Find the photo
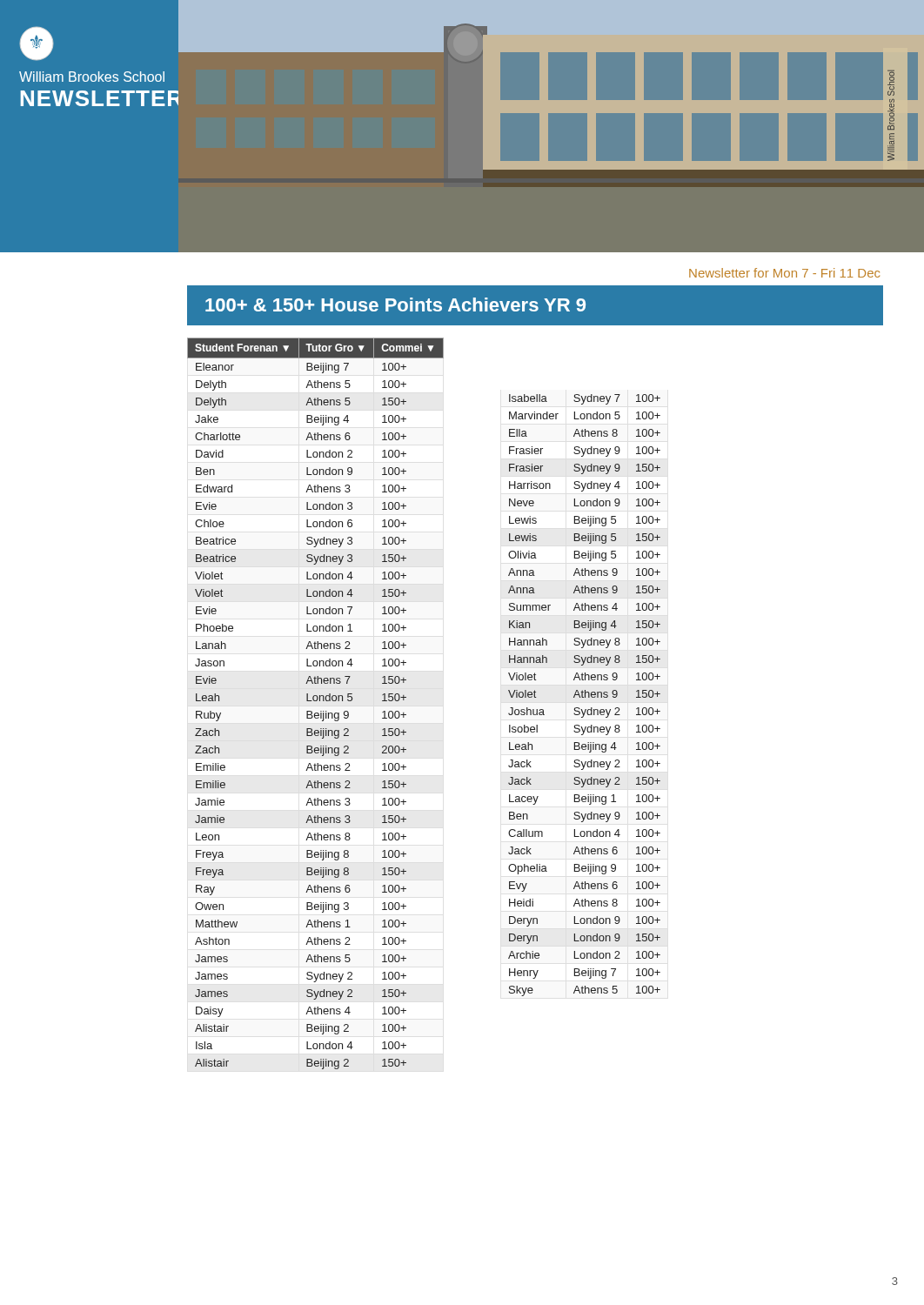 [x=462, y=126]
